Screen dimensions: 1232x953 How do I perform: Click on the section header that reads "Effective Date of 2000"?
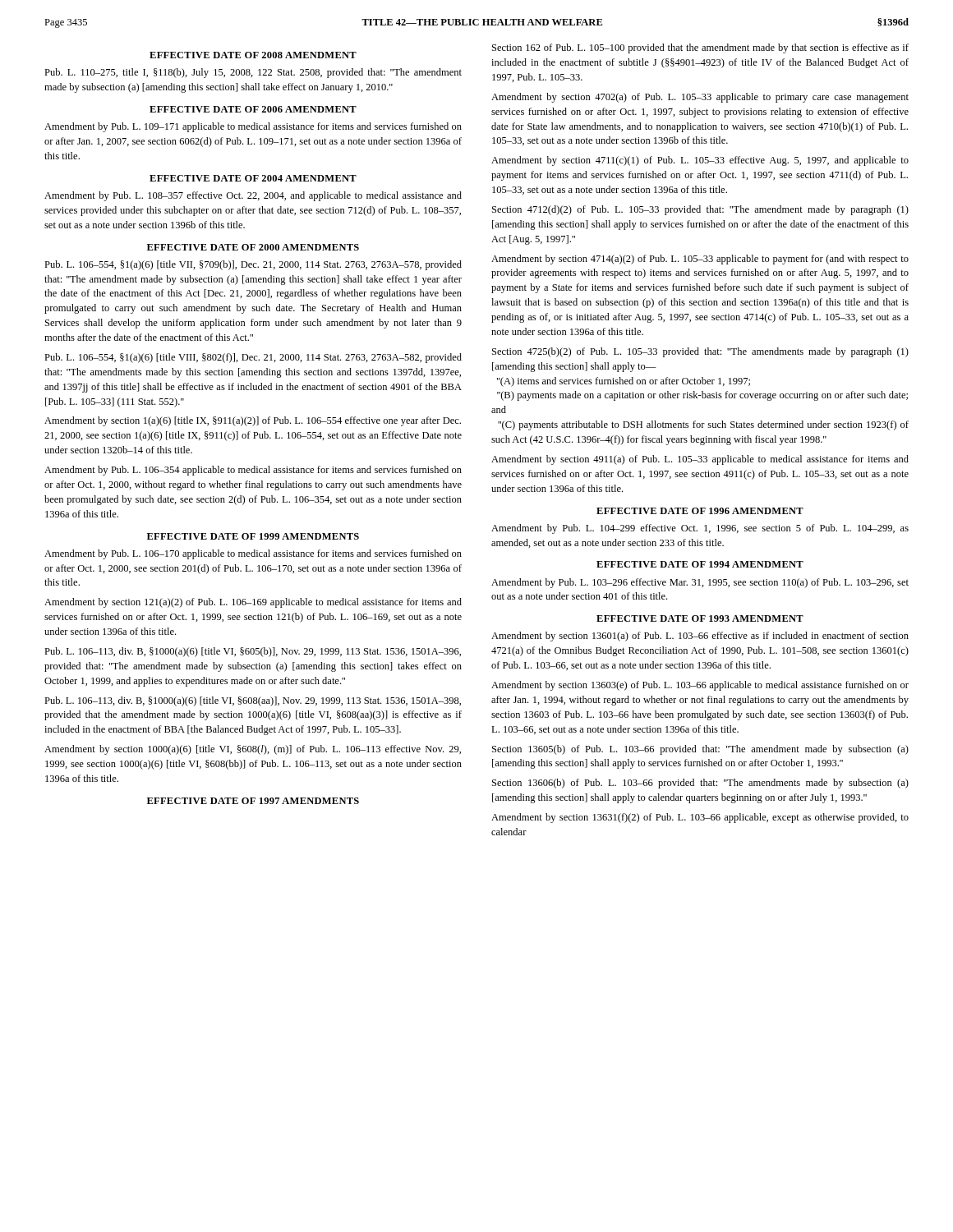pos(253,247)
